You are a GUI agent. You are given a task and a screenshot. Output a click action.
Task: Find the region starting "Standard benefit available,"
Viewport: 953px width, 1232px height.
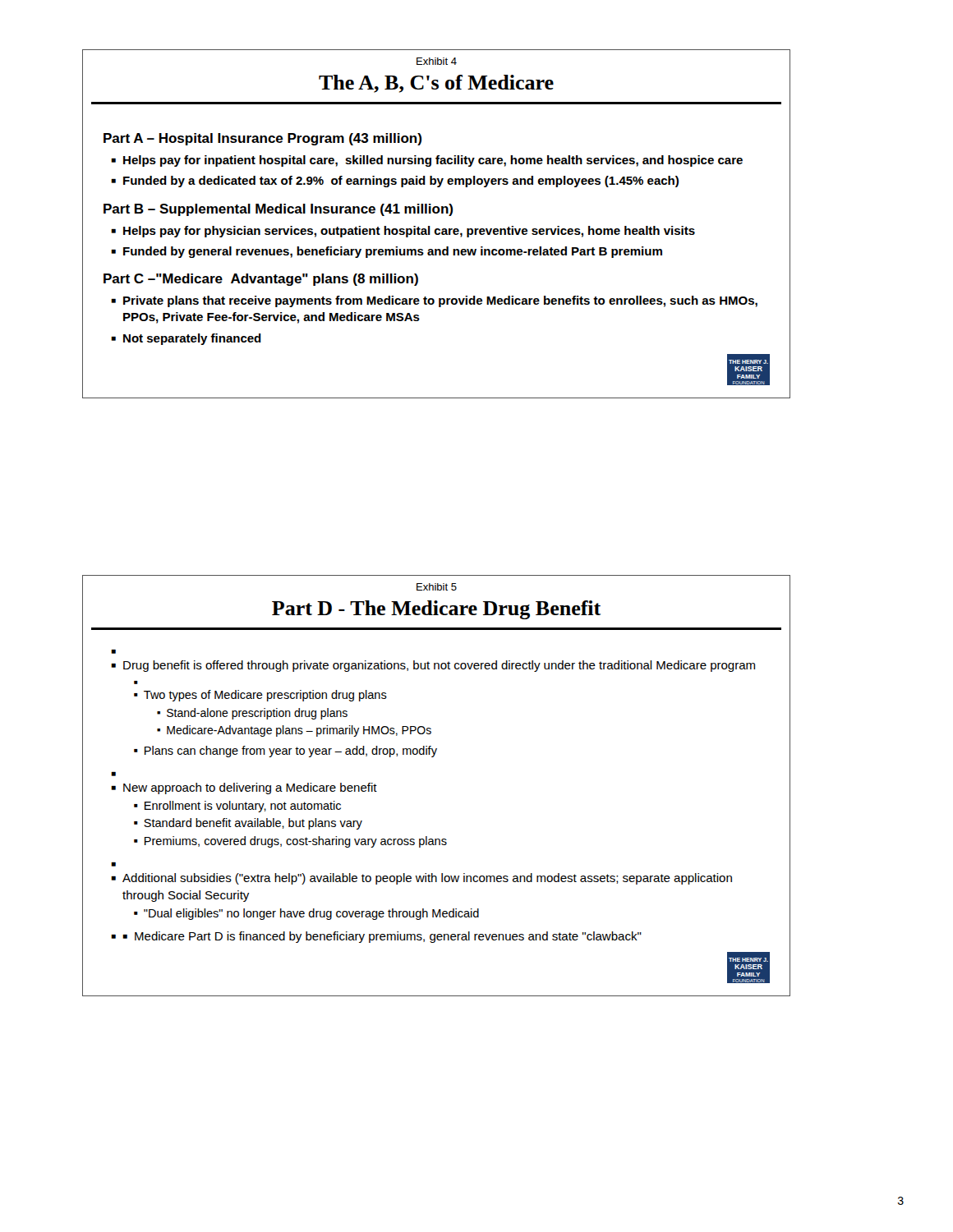pyautogui.click(x=253, y=823)
